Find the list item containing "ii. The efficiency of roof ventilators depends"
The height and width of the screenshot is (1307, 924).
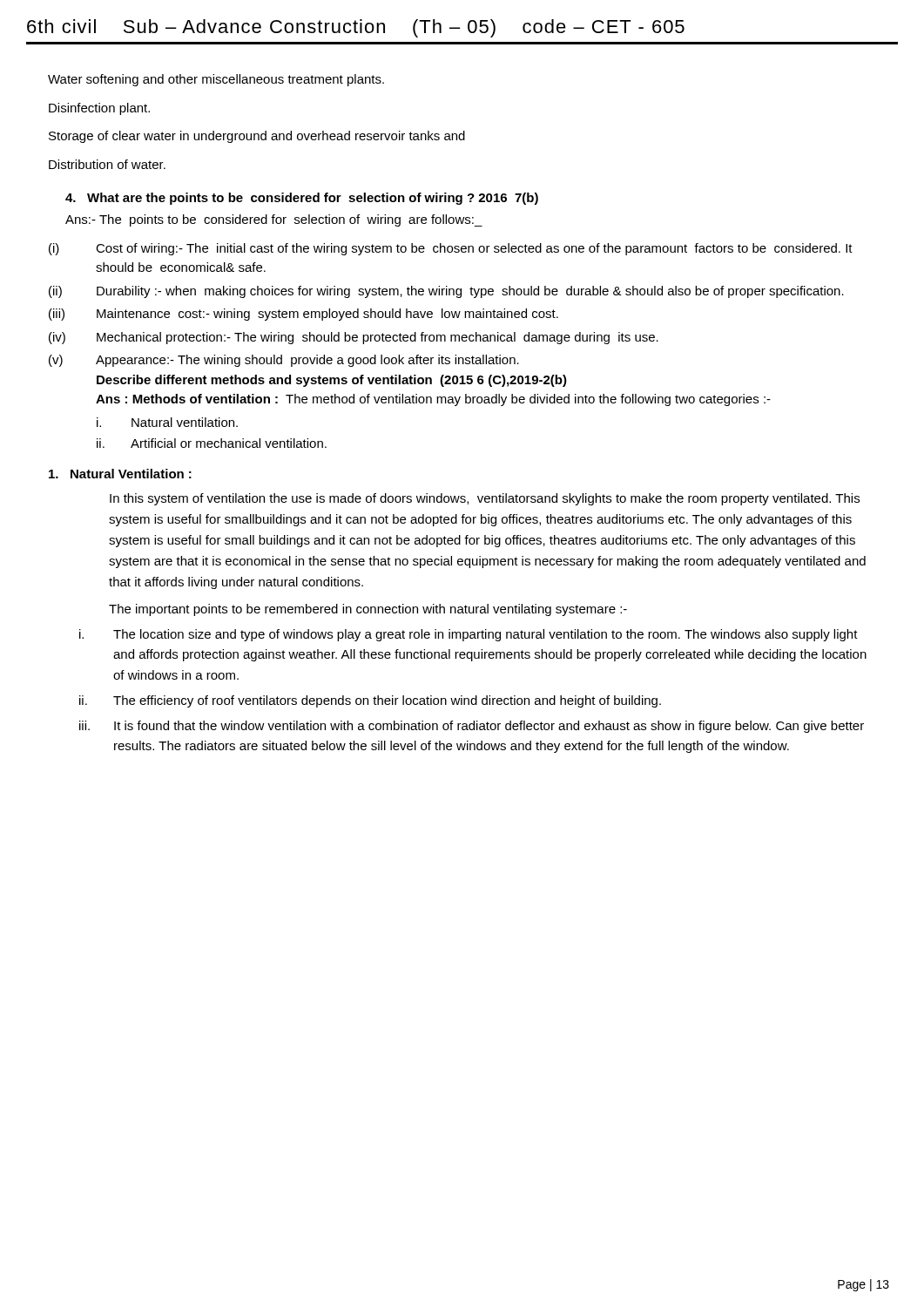[x=477, y=700]
